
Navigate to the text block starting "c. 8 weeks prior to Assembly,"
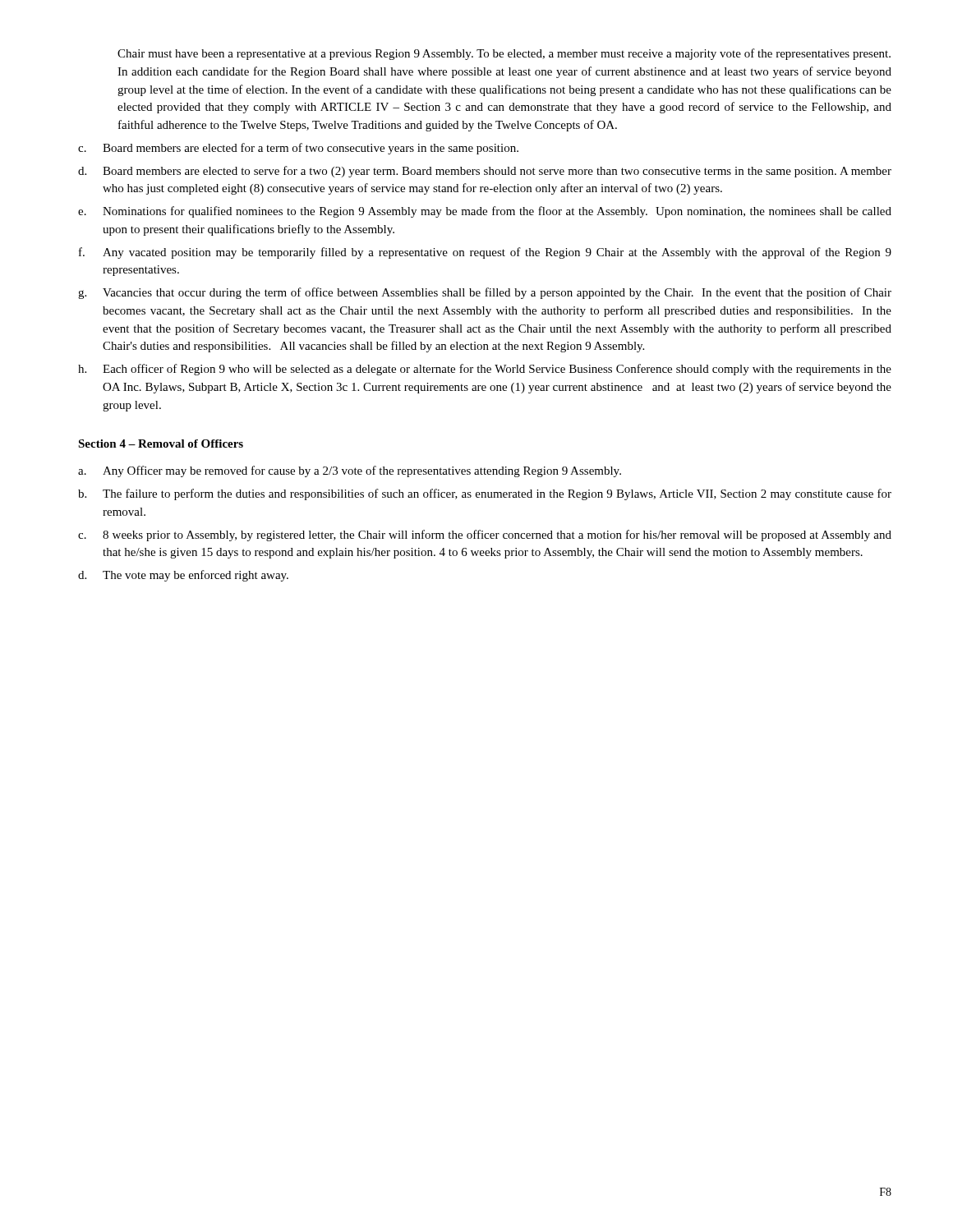click(485, 544)
